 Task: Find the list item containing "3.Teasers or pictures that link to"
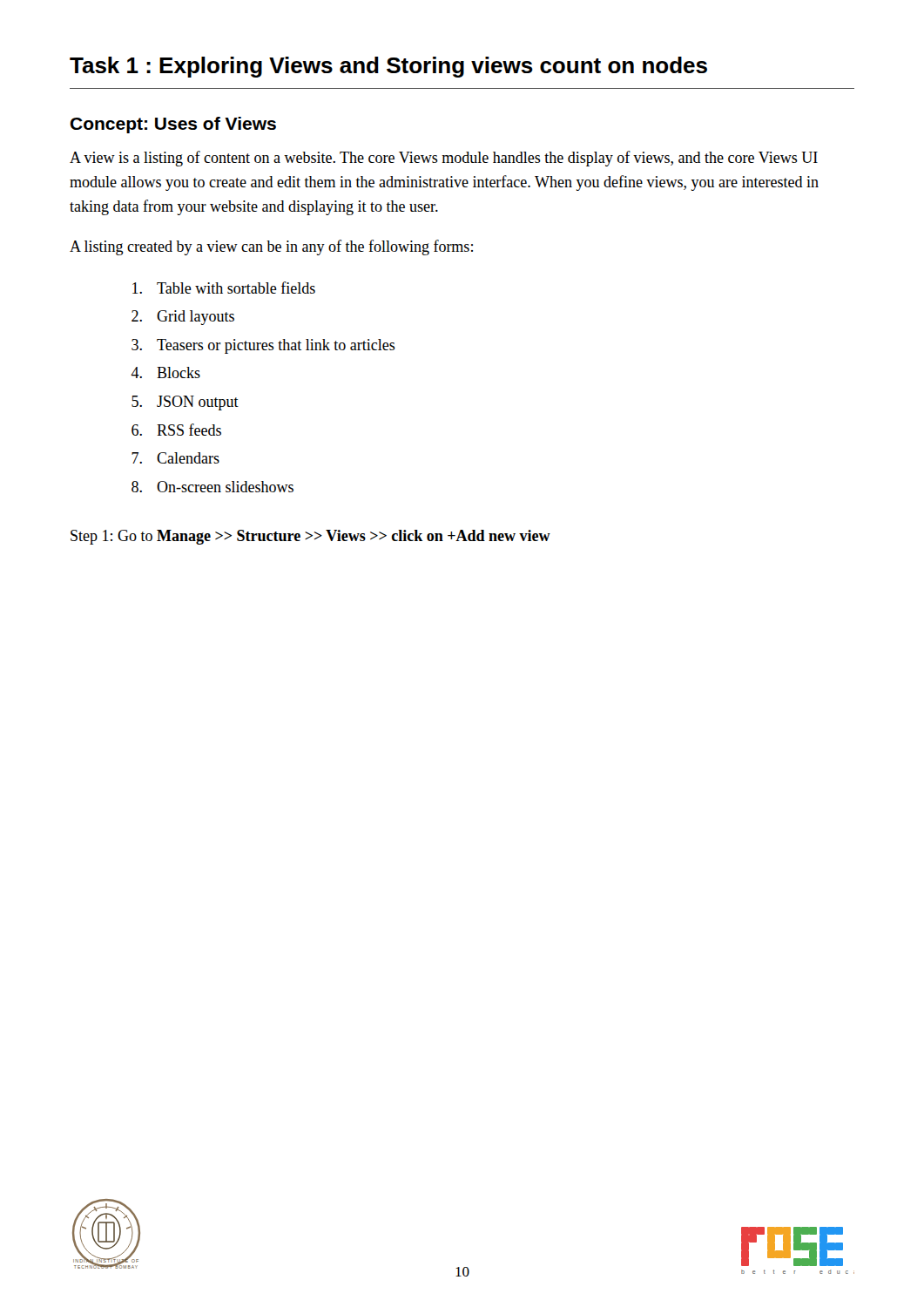(x=263, y=346)
